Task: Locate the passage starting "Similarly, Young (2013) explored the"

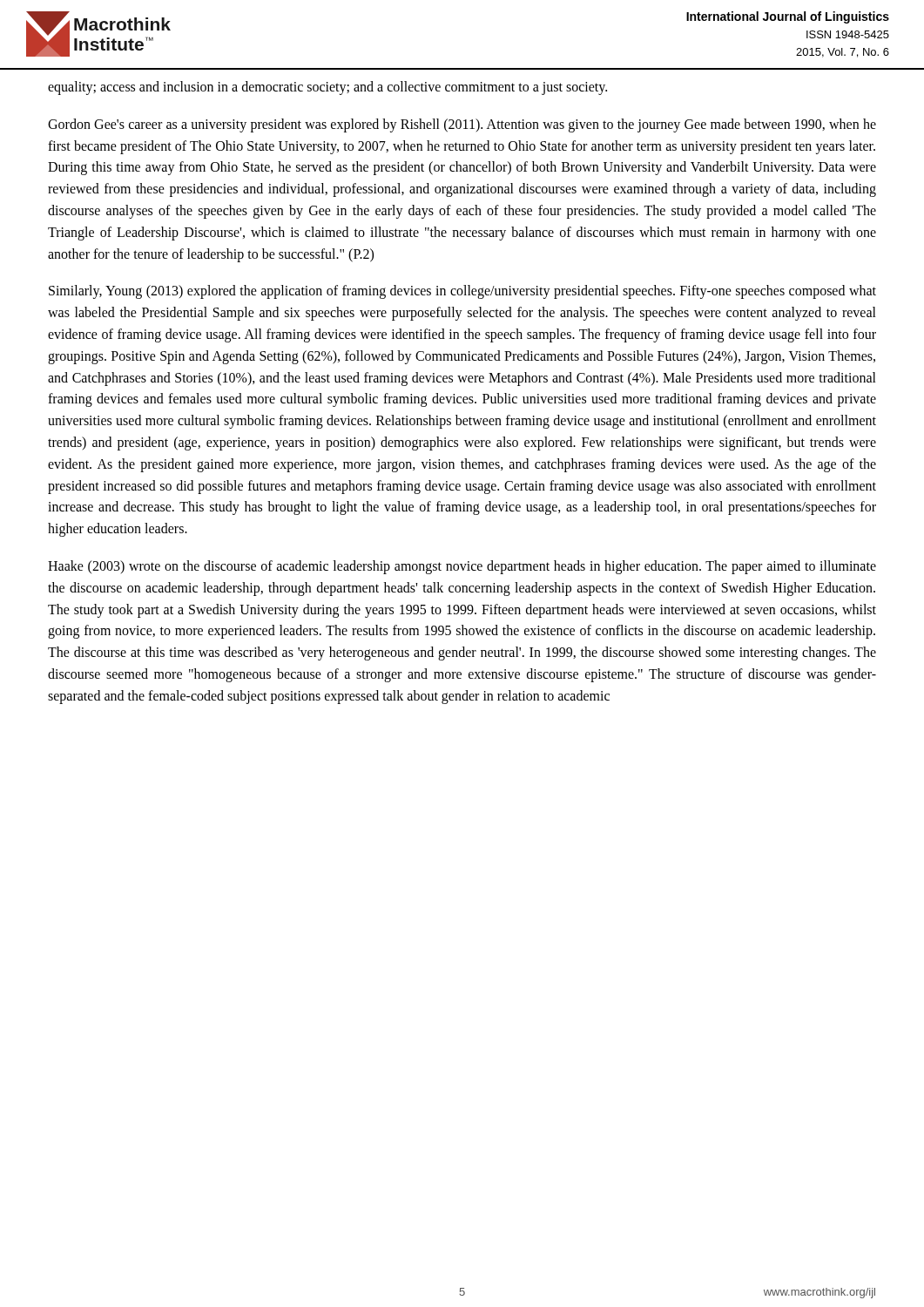Action: (462, 410)
